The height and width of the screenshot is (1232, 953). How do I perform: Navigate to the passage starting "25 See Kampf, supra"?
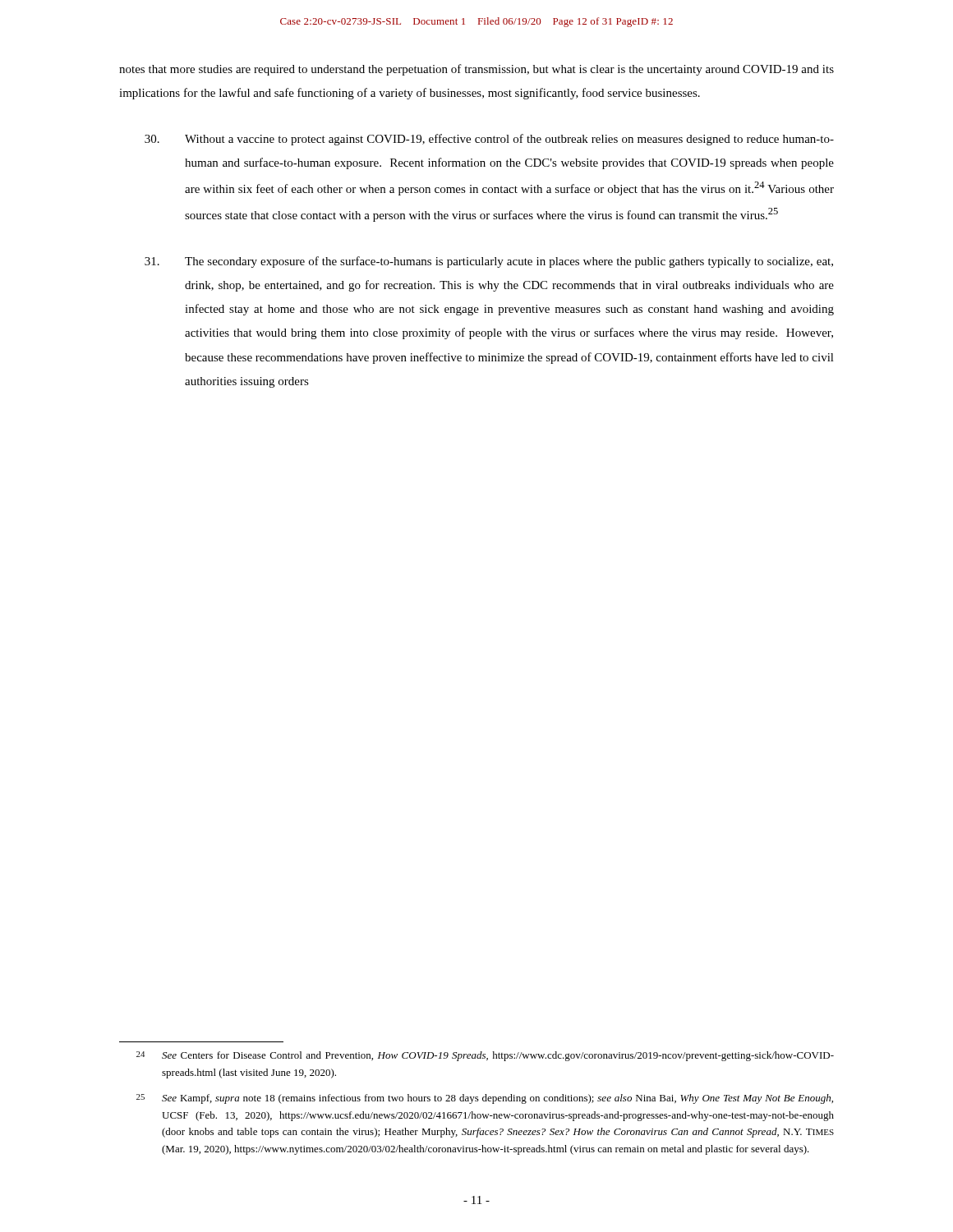(x=476, y=1124)
